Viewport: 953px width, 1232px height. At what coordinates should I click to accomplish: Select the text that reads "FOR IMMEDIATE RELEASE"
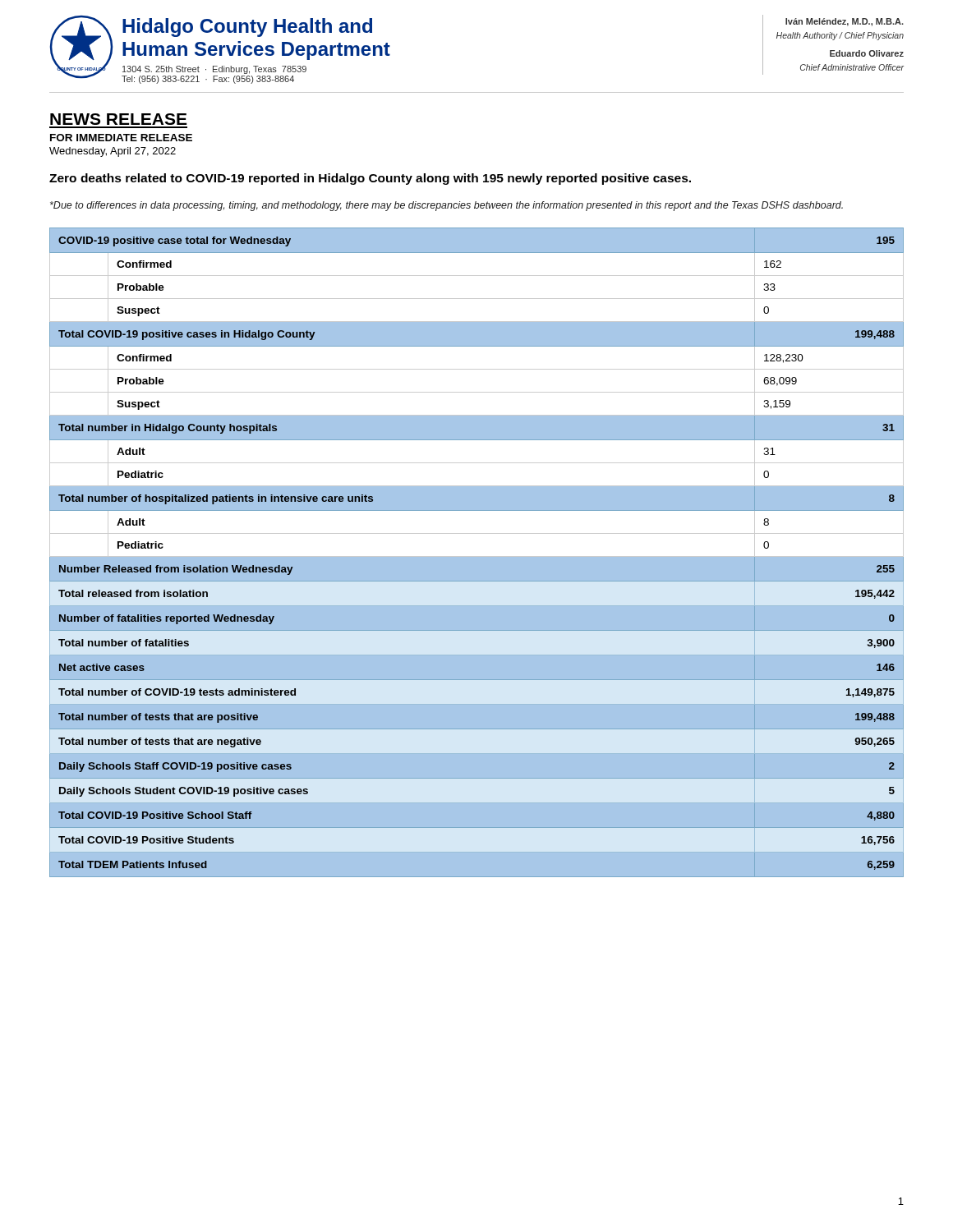121,138
